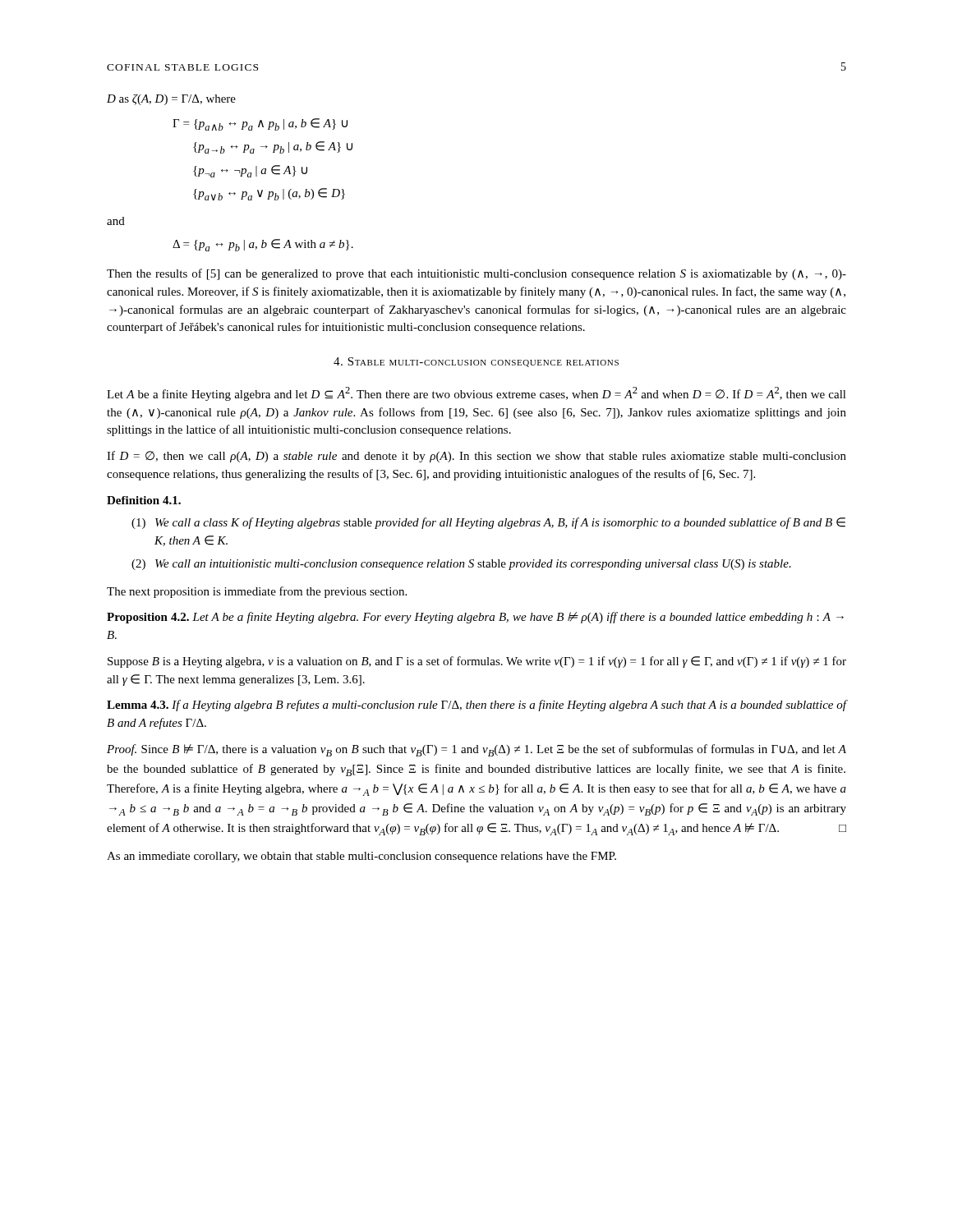Click on the section header that reads "4. Stable multi-conclusion consequence relations"

tap(476, 361)
